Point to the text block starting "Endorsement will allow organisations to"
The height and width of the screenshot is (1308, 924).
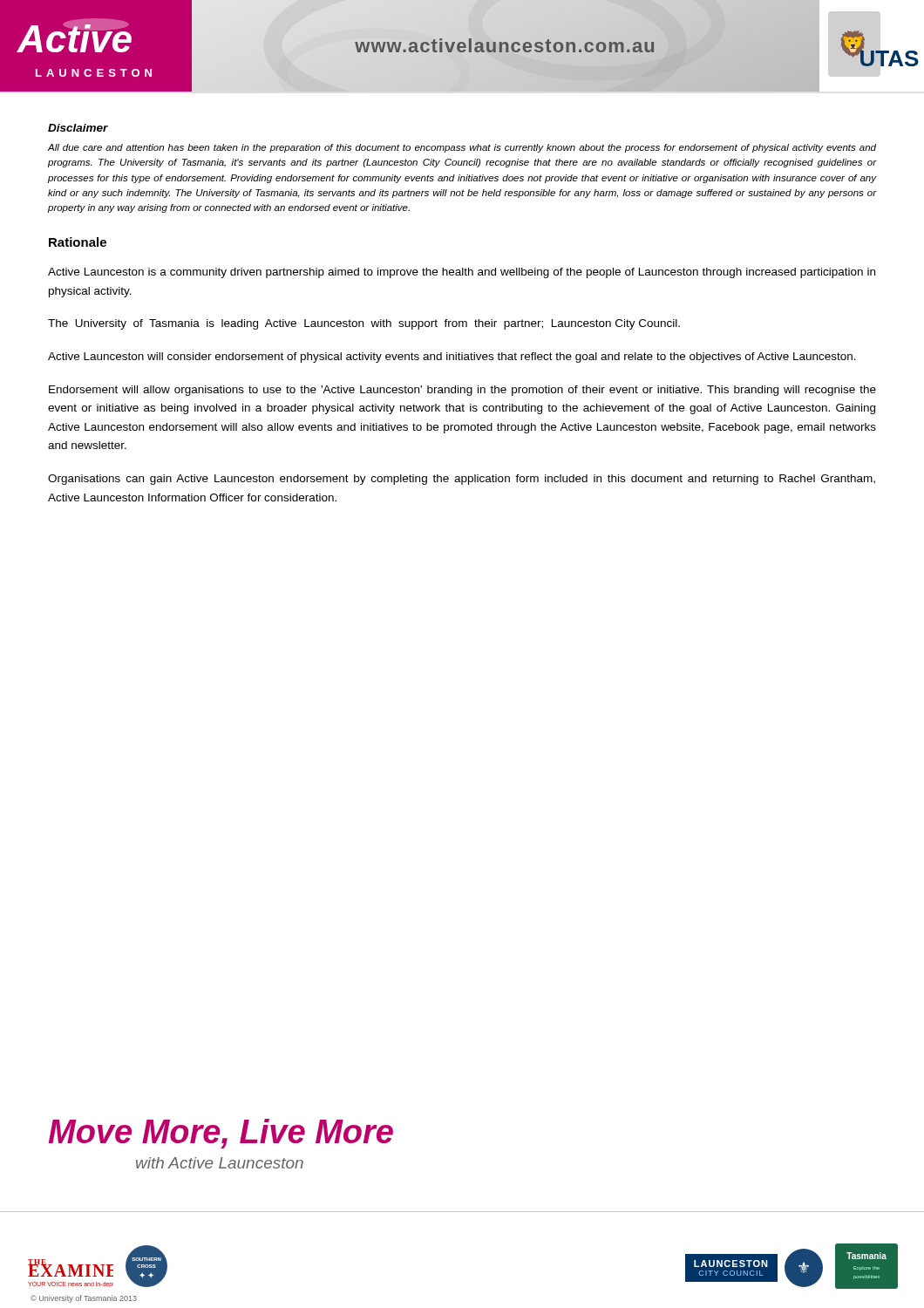(x=462, y=417)
